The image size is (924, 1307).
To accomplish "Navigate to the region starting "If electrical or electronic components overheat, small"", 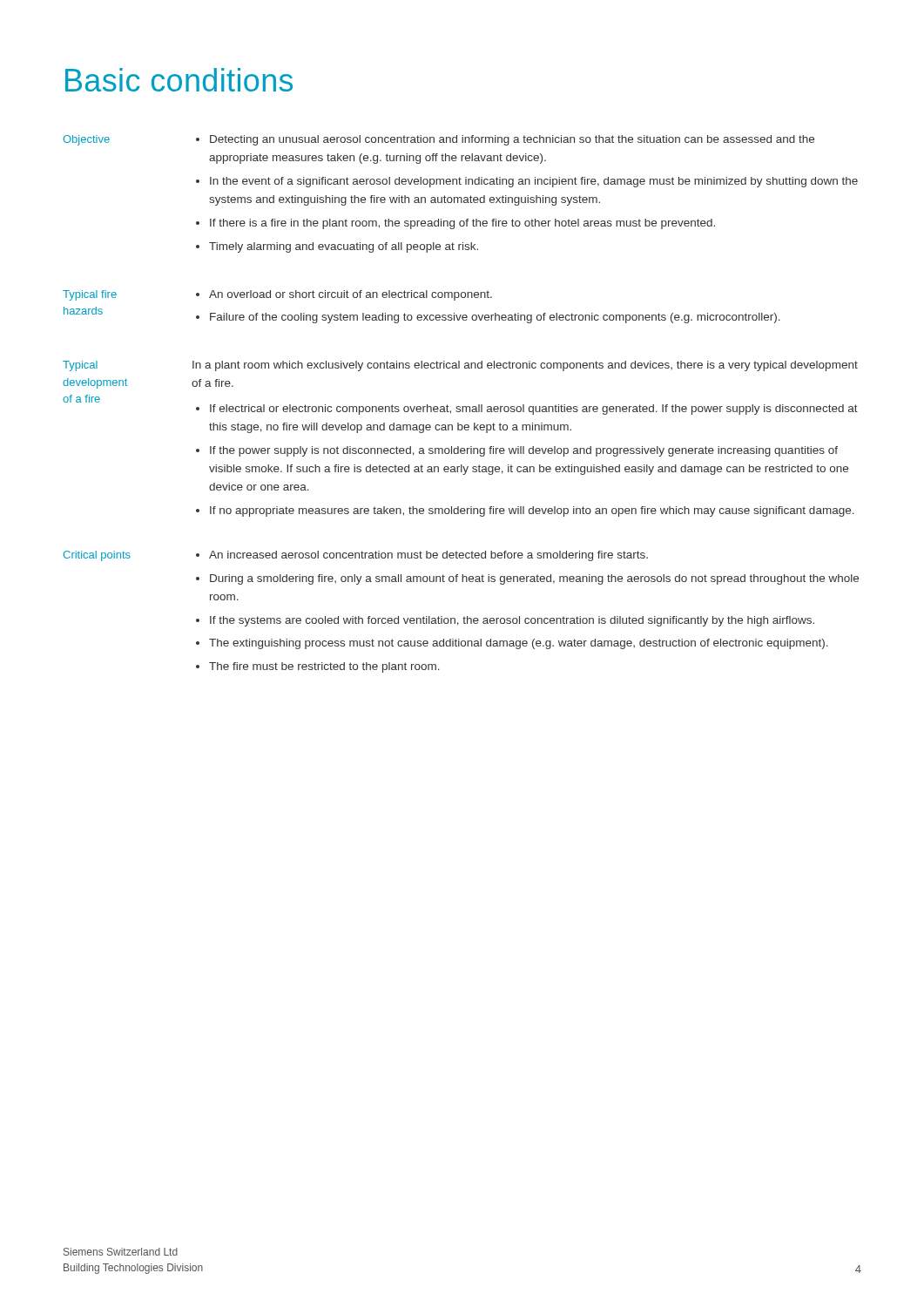I will [533, 418].
